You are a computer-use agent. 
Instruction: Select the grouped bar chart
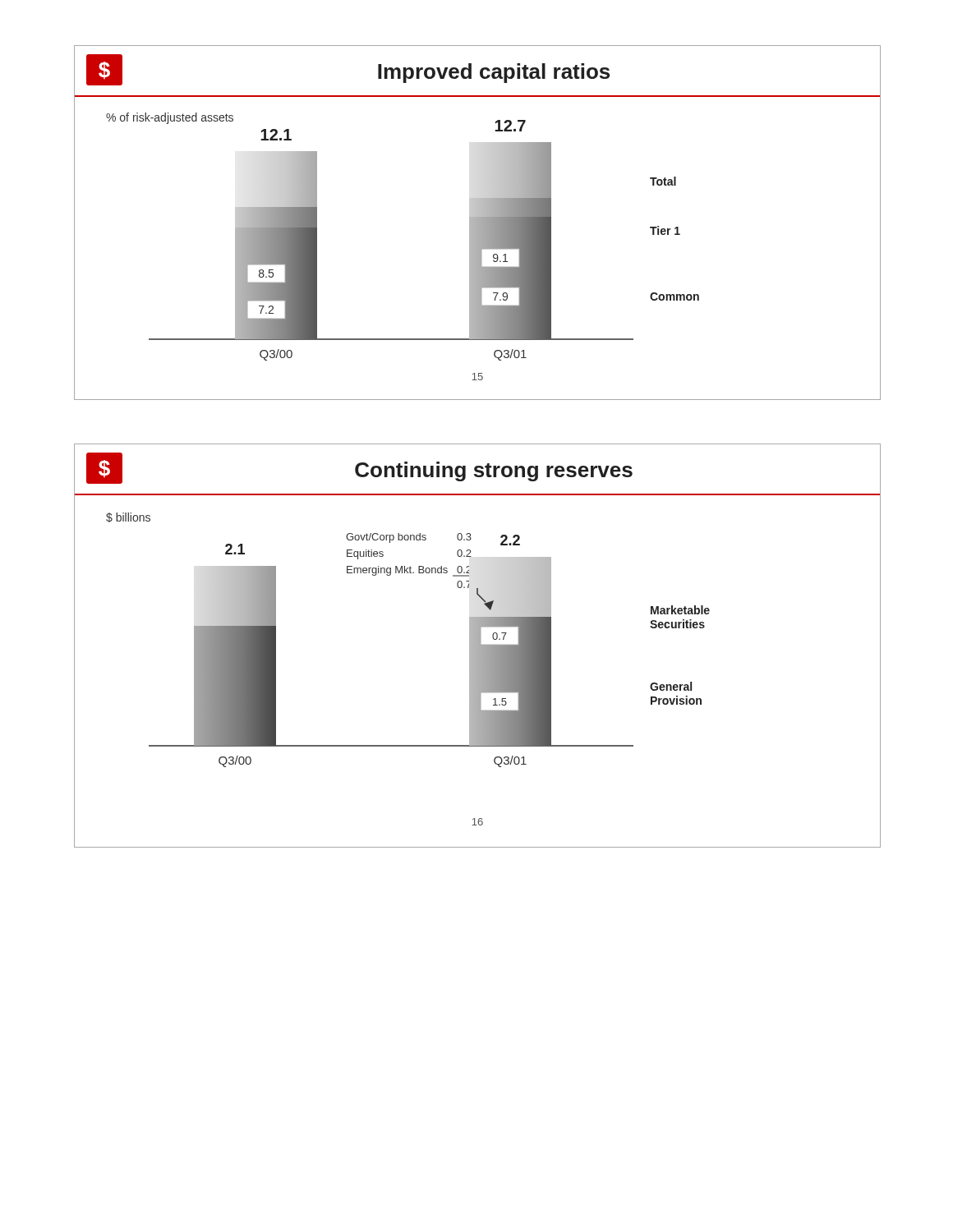(477, 223)
